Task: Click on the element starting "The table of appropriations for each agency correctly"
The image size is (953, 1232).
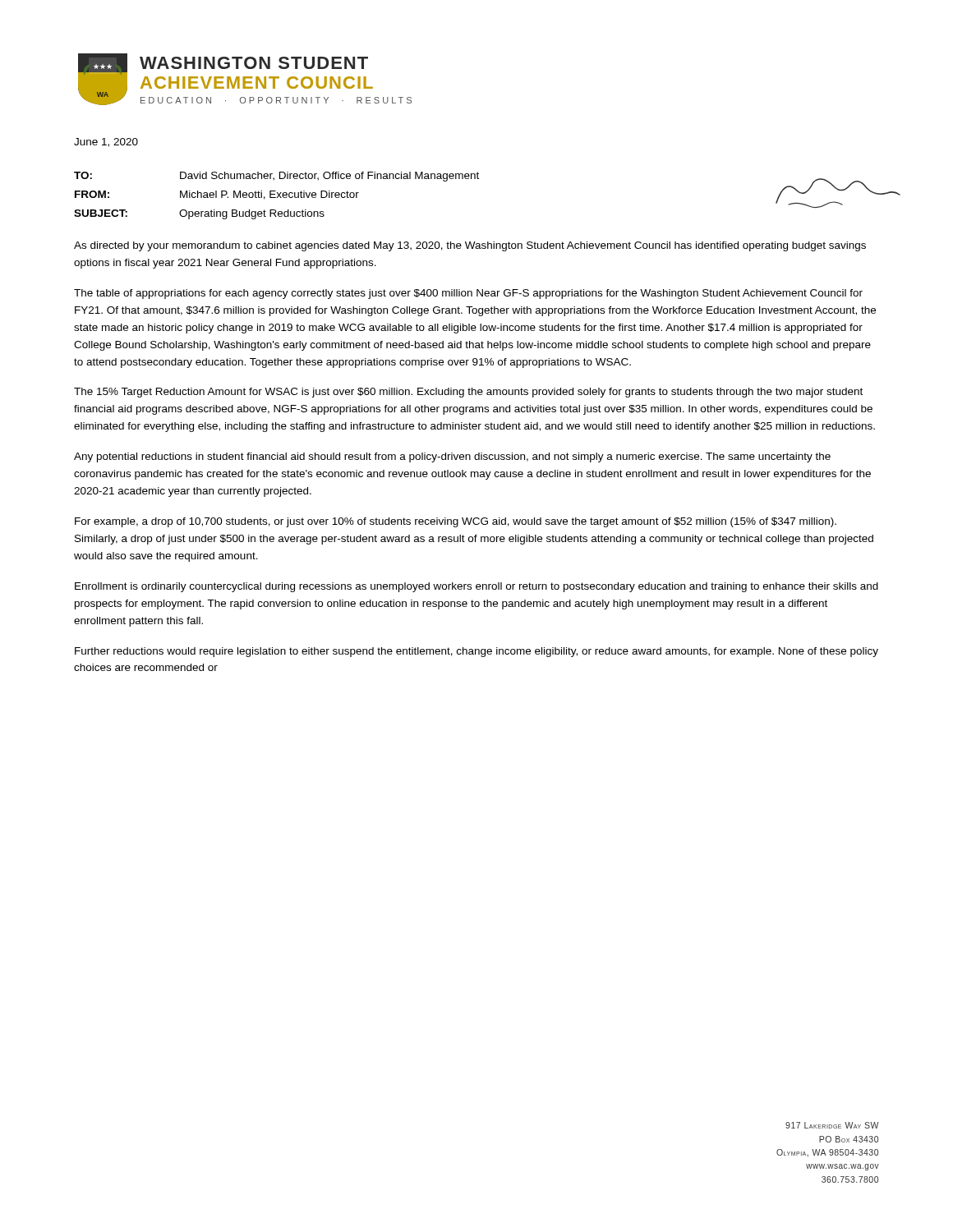Action: [x=475, y=327]
